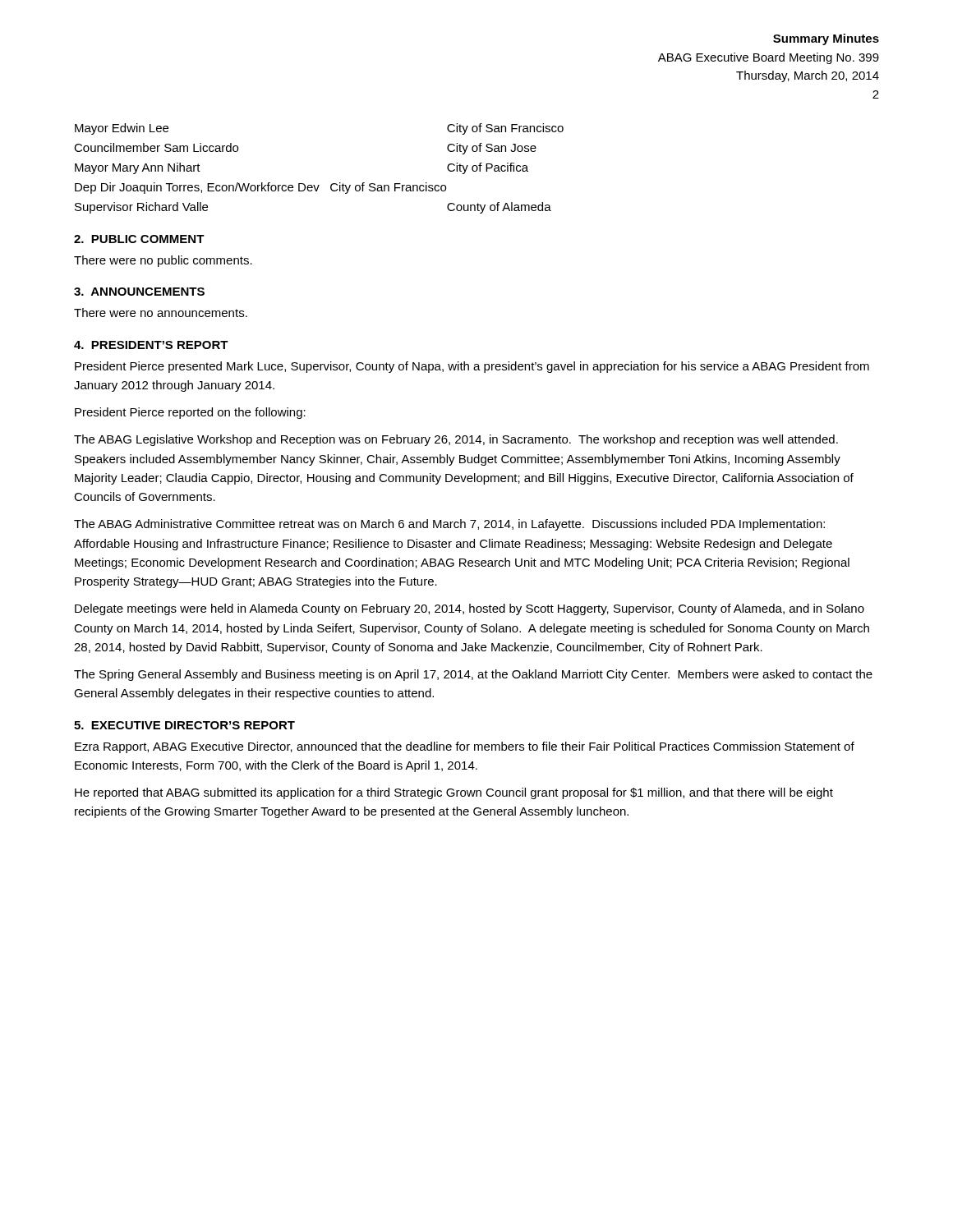
Task: Locate the text block starting "The Spring General Assembly and Business meeting"
Action: click(x=476, y=684)
